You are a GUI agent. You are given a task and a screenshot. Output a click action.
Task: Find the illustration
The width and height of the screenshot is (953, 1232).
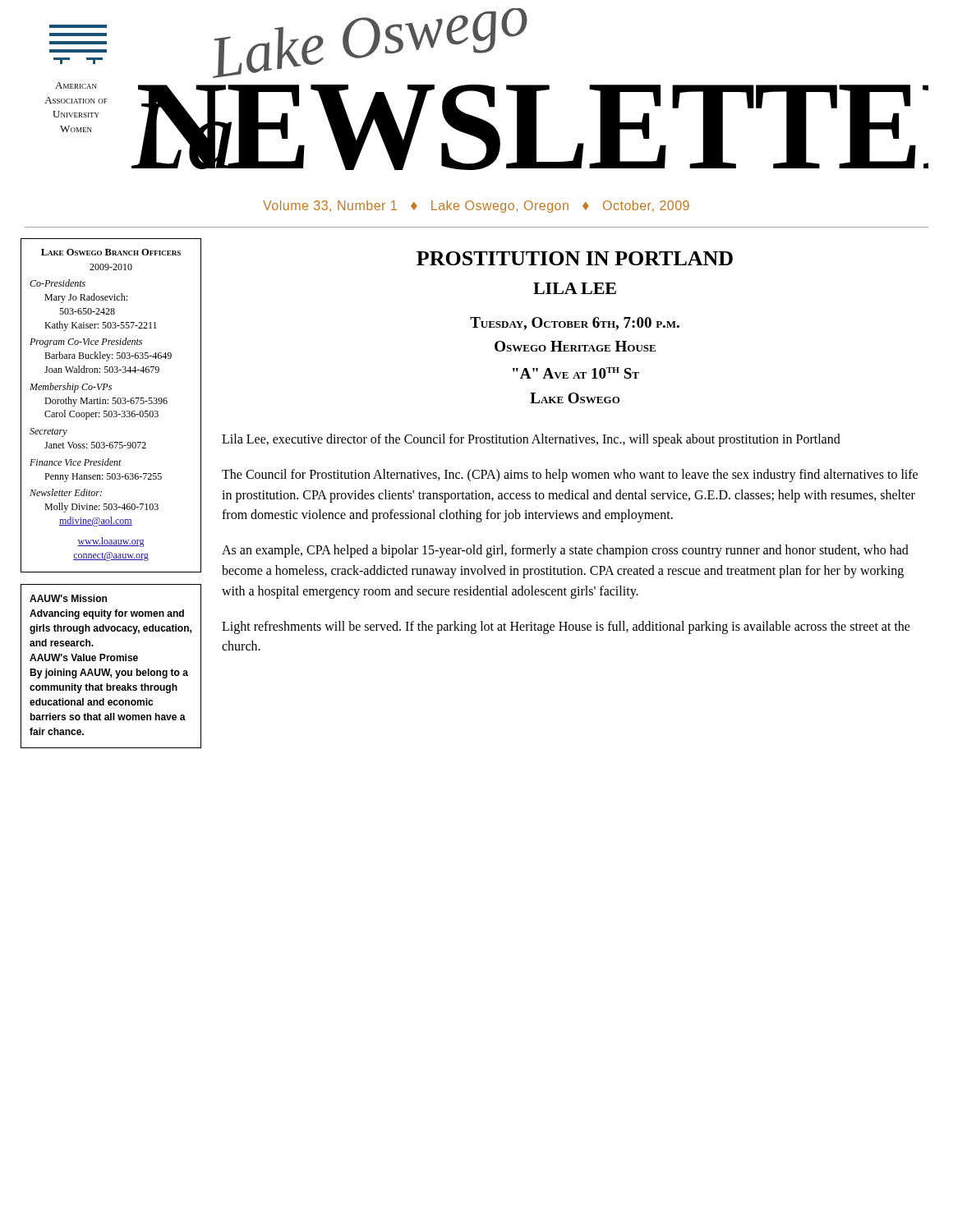coord(530,99)
